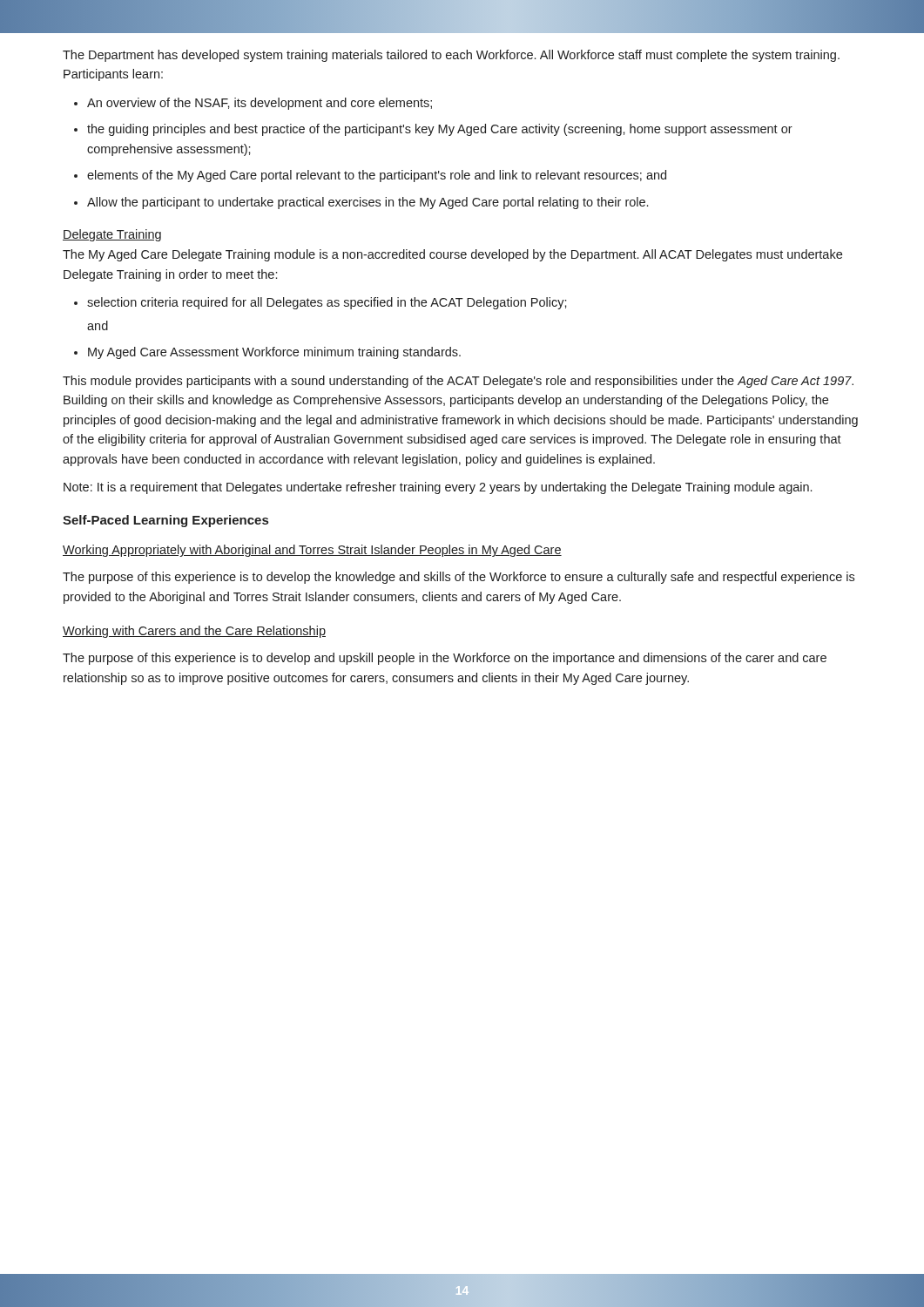The image size is (924, 1307).
Task: Point to the block starting "selection criteria required for all Delegates as"
Action: (x=474, y=316)
